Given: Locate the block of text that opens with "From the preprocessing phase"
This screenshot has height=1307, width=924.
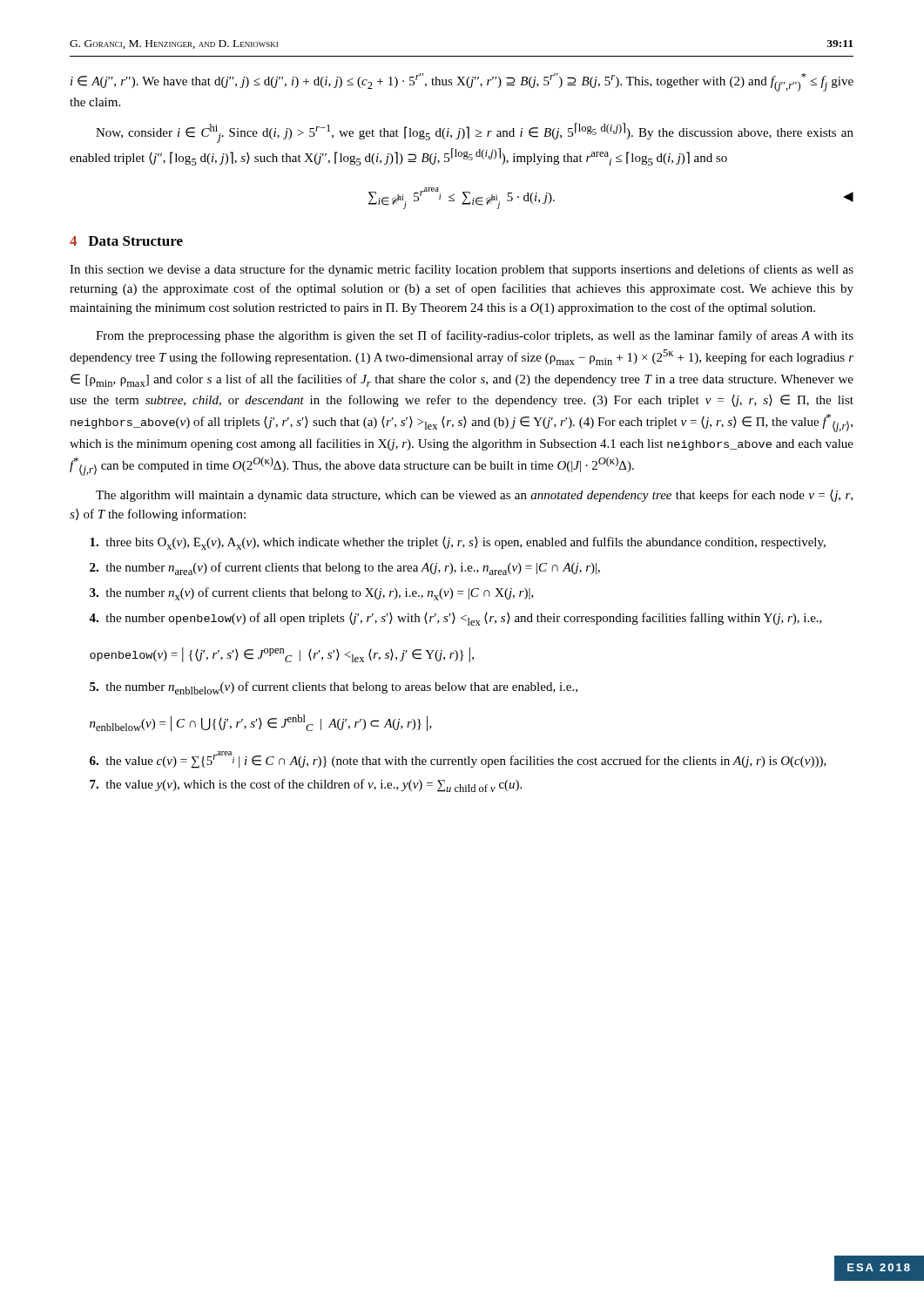Looking at the screenshot, I should pos(462,402).
